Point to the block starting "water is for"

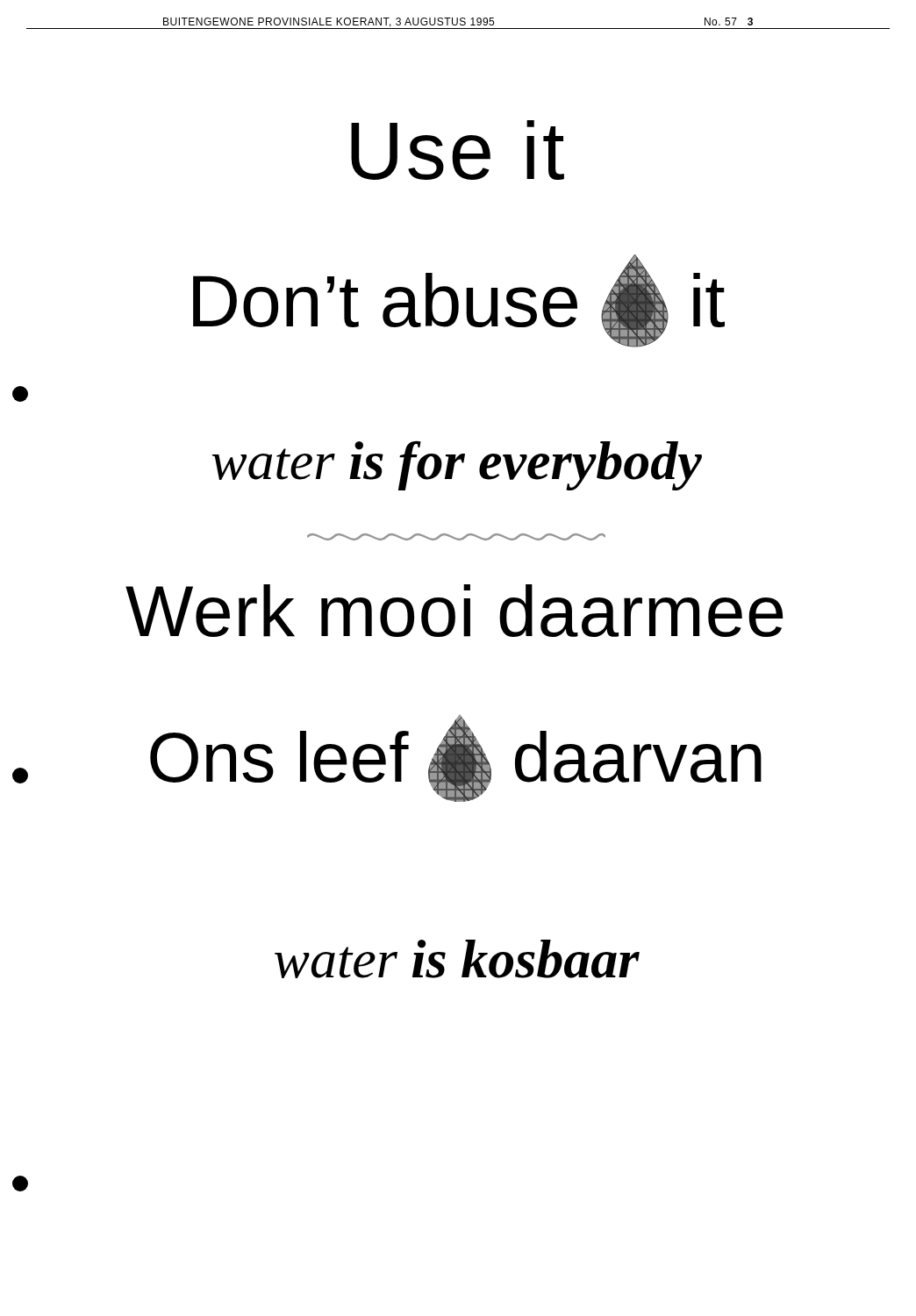click(456, 461)
